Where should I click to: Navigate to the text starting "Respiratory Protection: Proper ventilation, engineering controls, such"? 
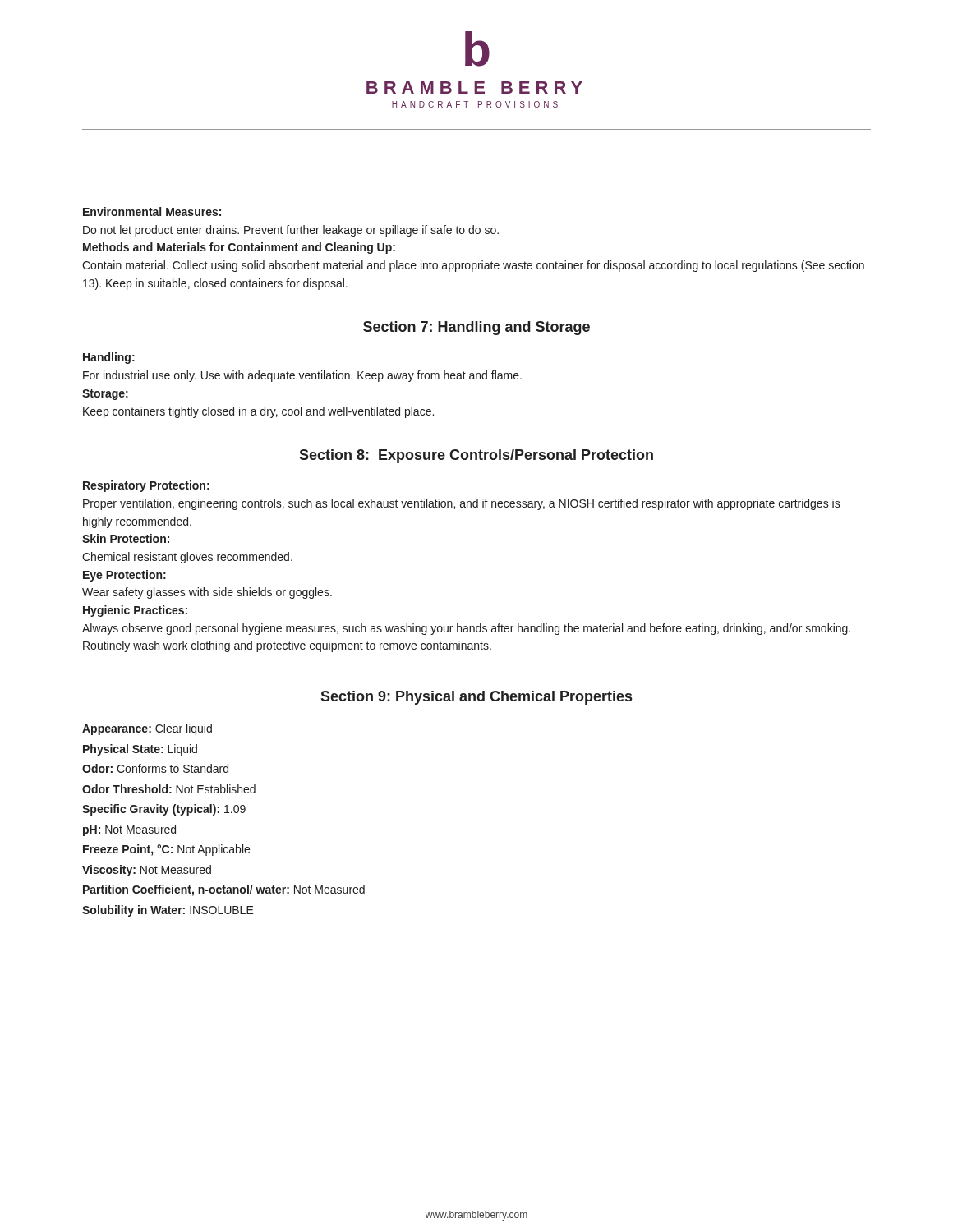[146, 486]
